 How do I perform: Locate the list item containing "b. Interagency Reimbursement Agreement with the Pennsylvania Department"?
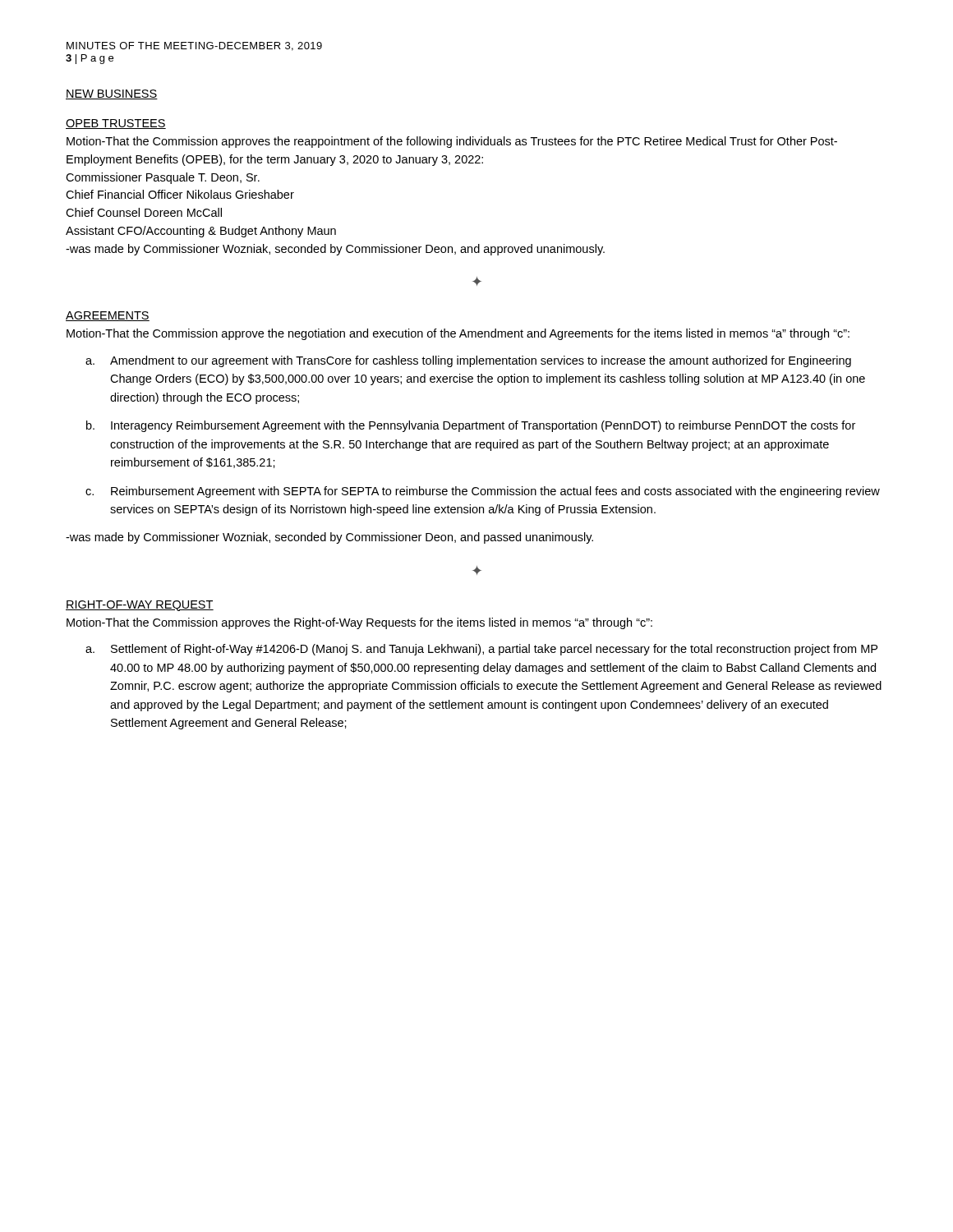tap(486, 444)
